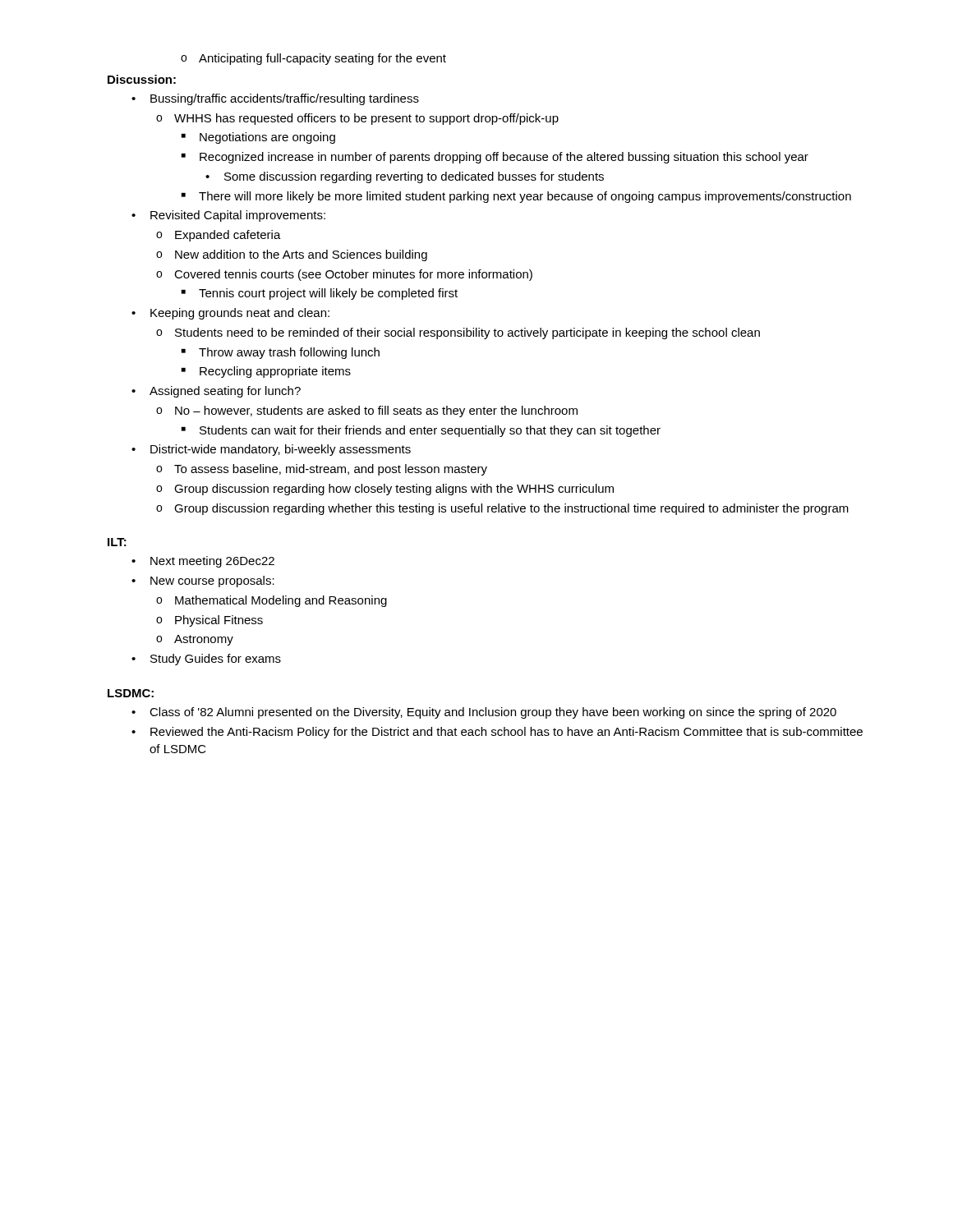Point to "Next meeting 26Dec22"
953x1232 pixels.
click(203, 562)
